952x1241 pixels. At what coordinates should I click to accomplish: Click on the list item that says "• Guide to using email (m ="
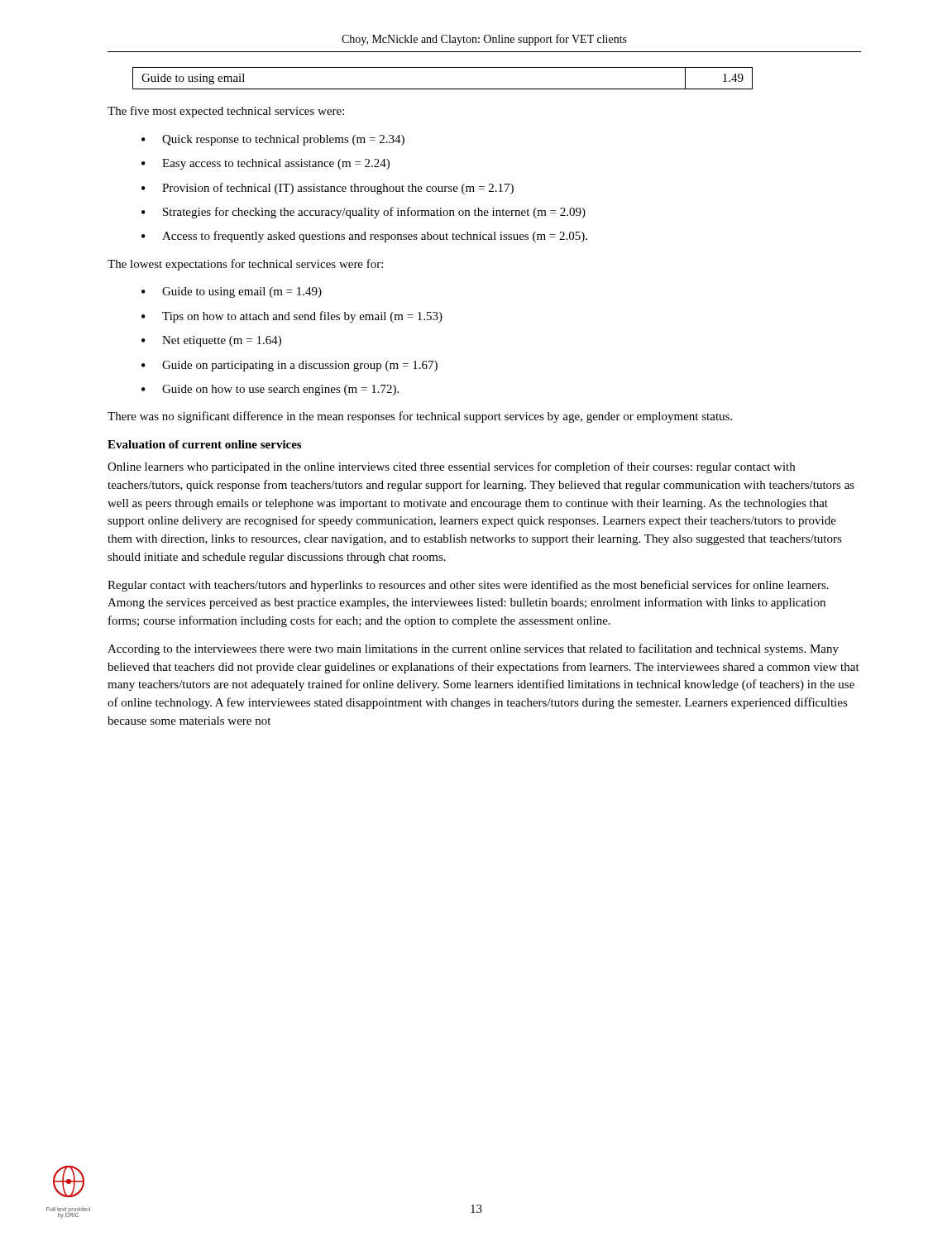(232, 292)
